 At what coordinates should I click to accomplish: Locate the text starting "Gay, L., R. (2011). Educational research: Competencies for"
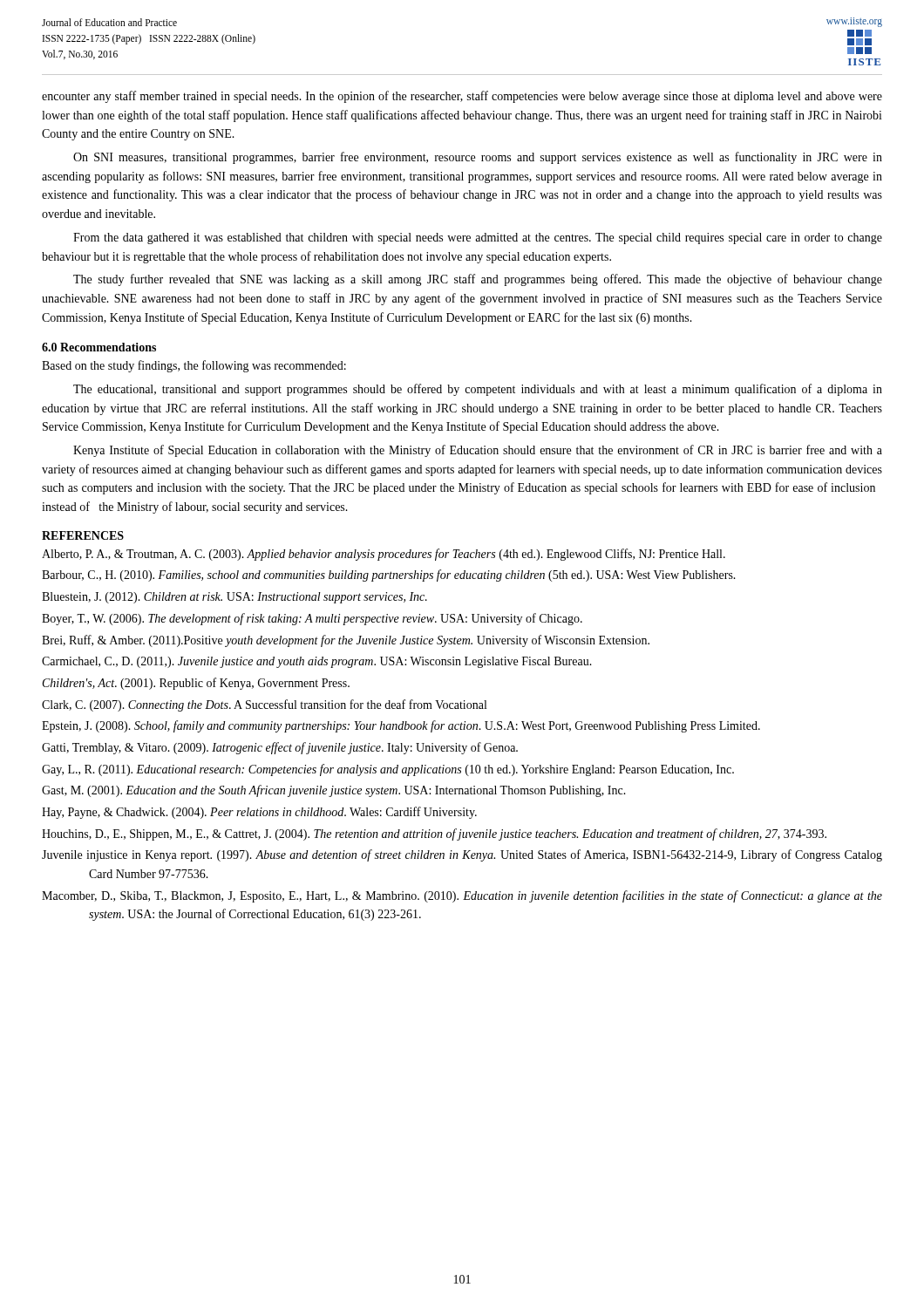coord(388,769)
